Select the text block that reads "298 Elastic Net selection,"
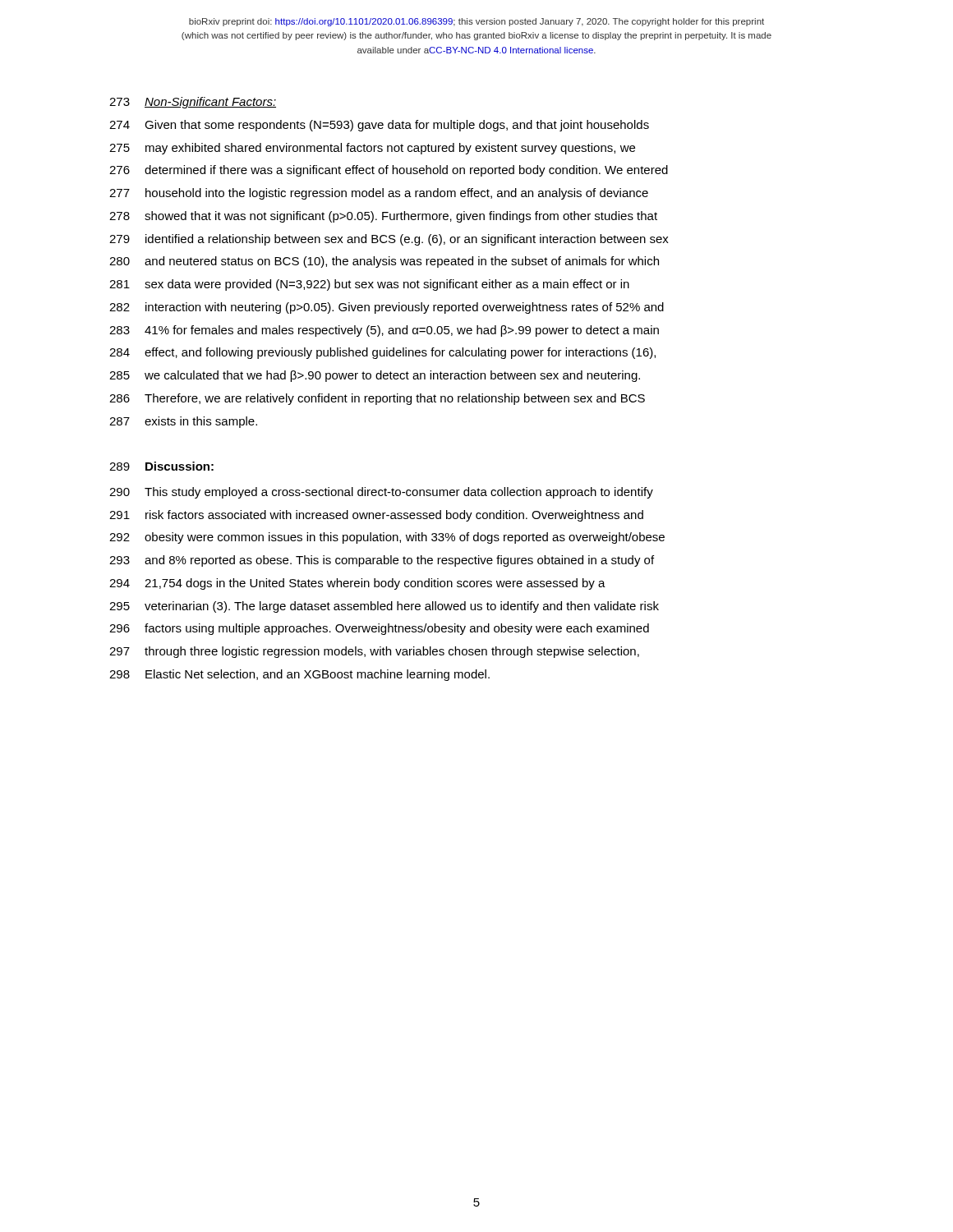The width and height of the screenshot is (953, 1232). 476,674
